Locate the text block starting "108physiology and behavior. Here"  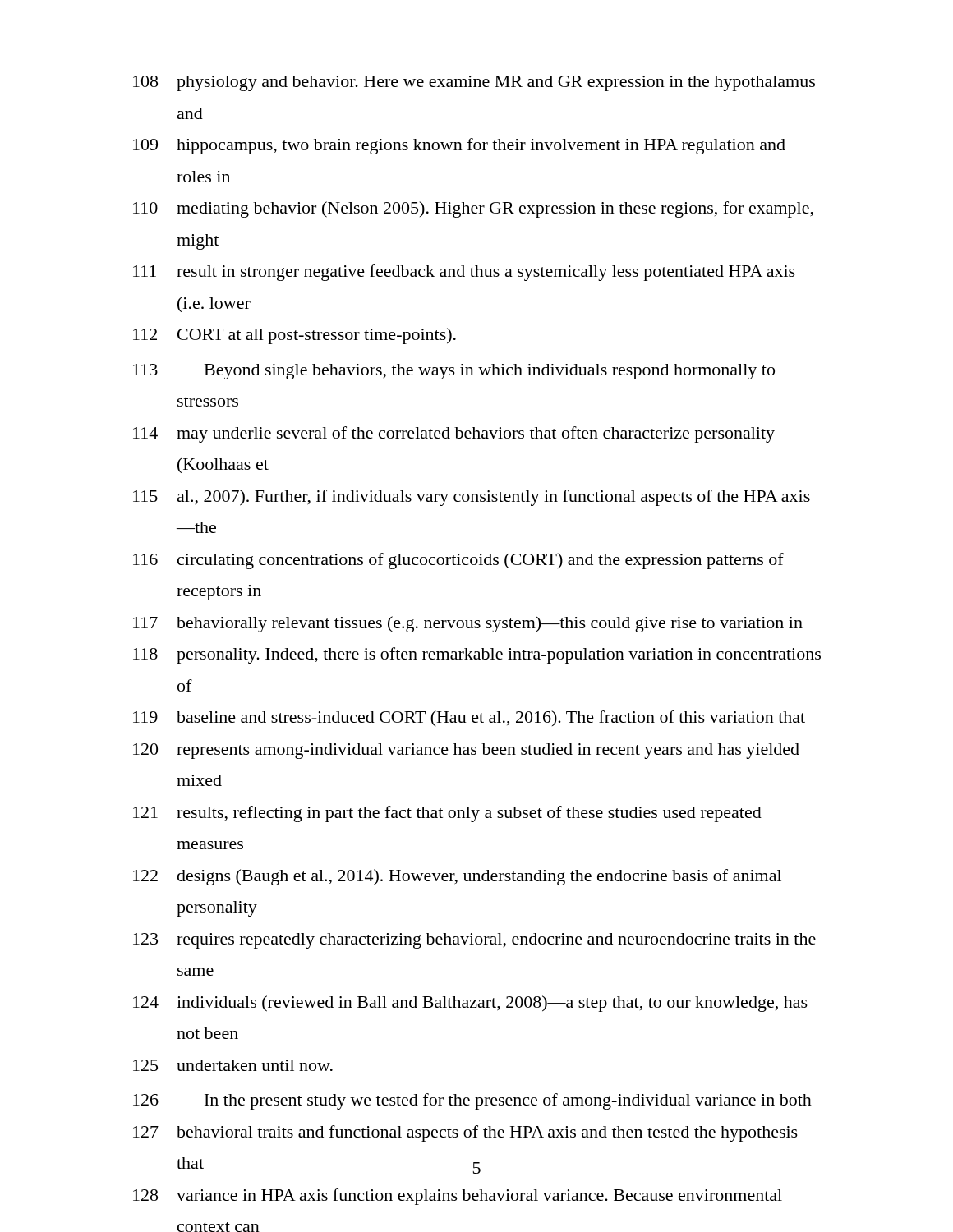coord(476,208)
